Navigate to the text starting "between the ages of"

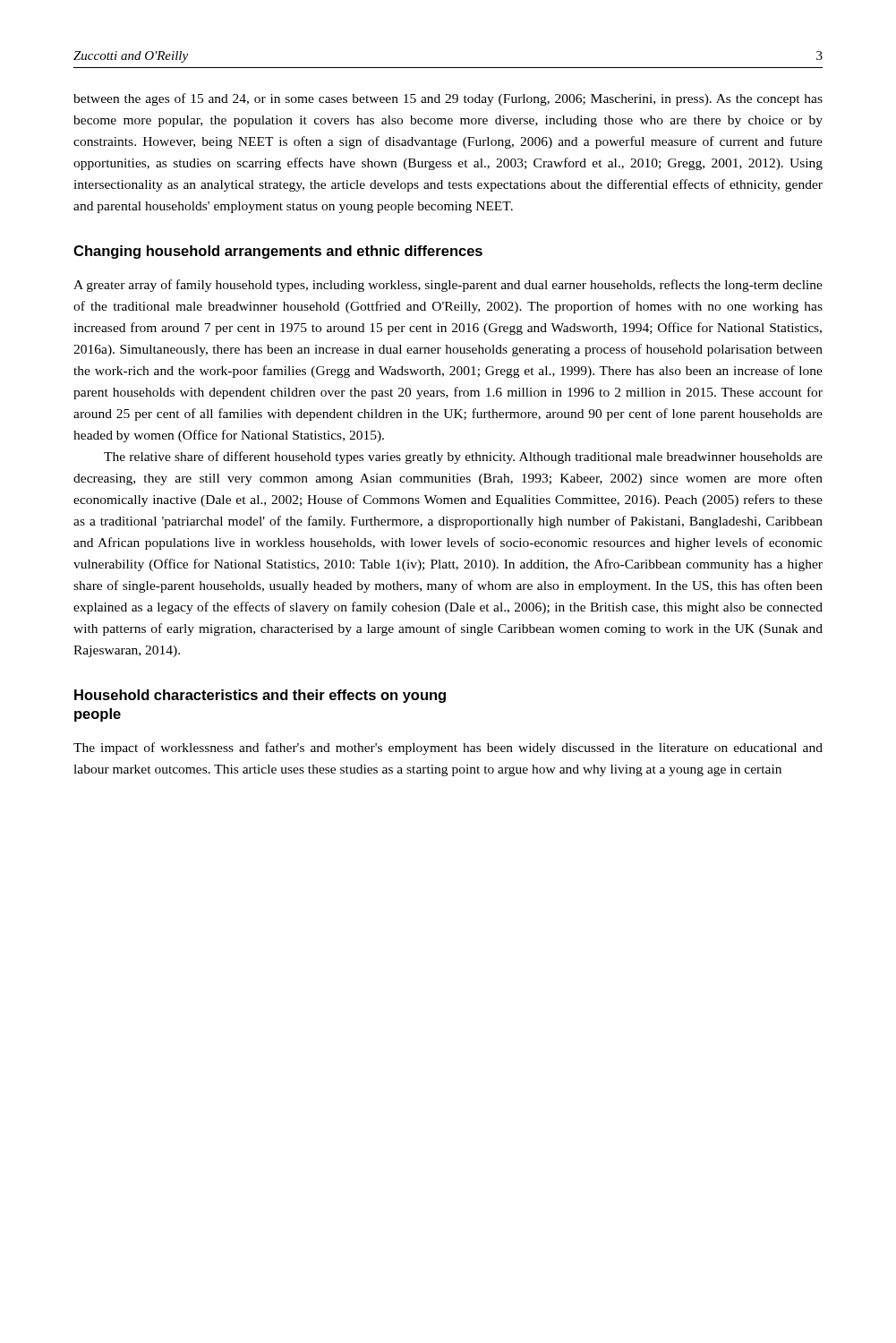pos(448,152)
